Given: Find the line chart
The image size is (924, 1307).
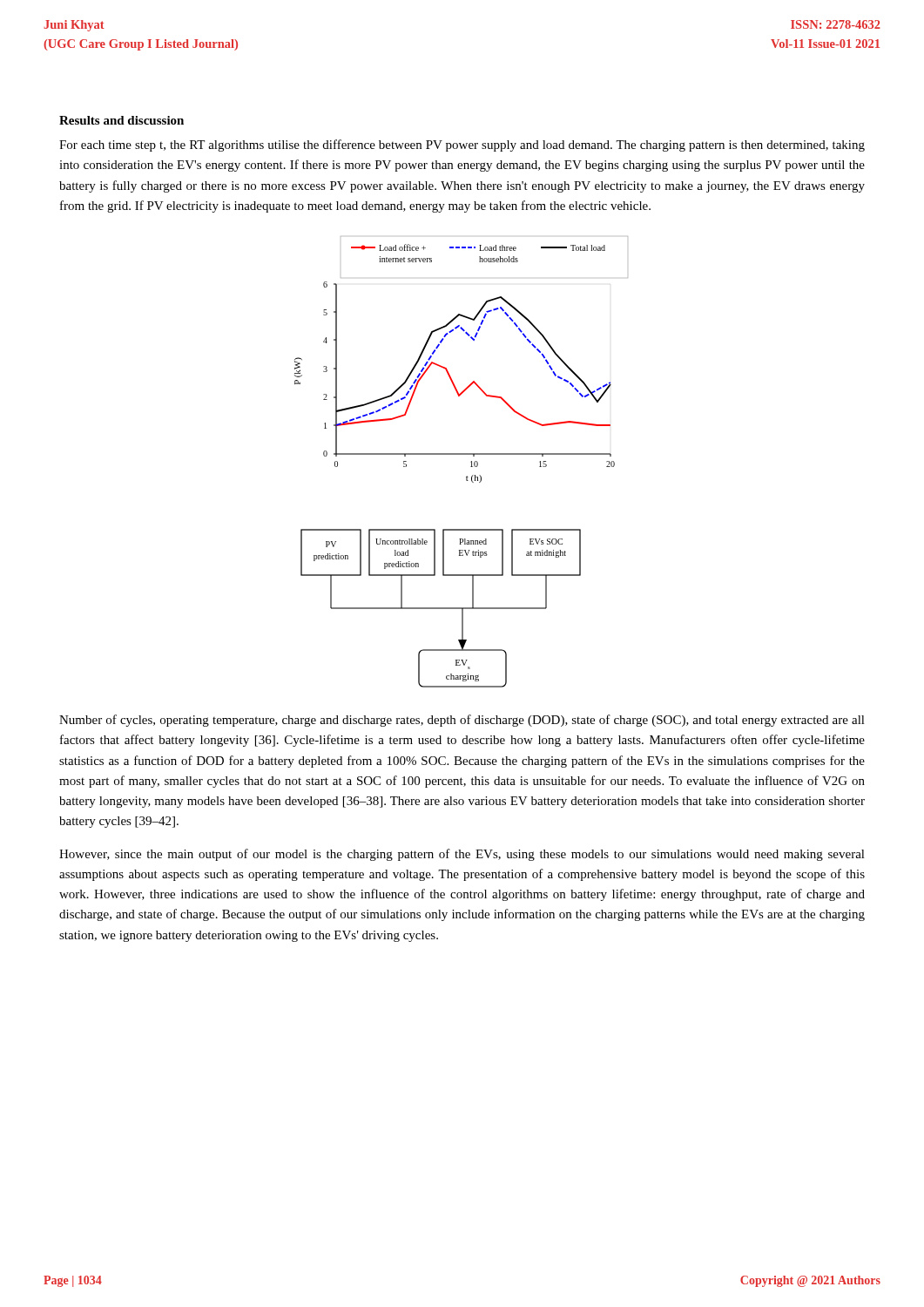Looking at the screenshot, I should [462, 369].
